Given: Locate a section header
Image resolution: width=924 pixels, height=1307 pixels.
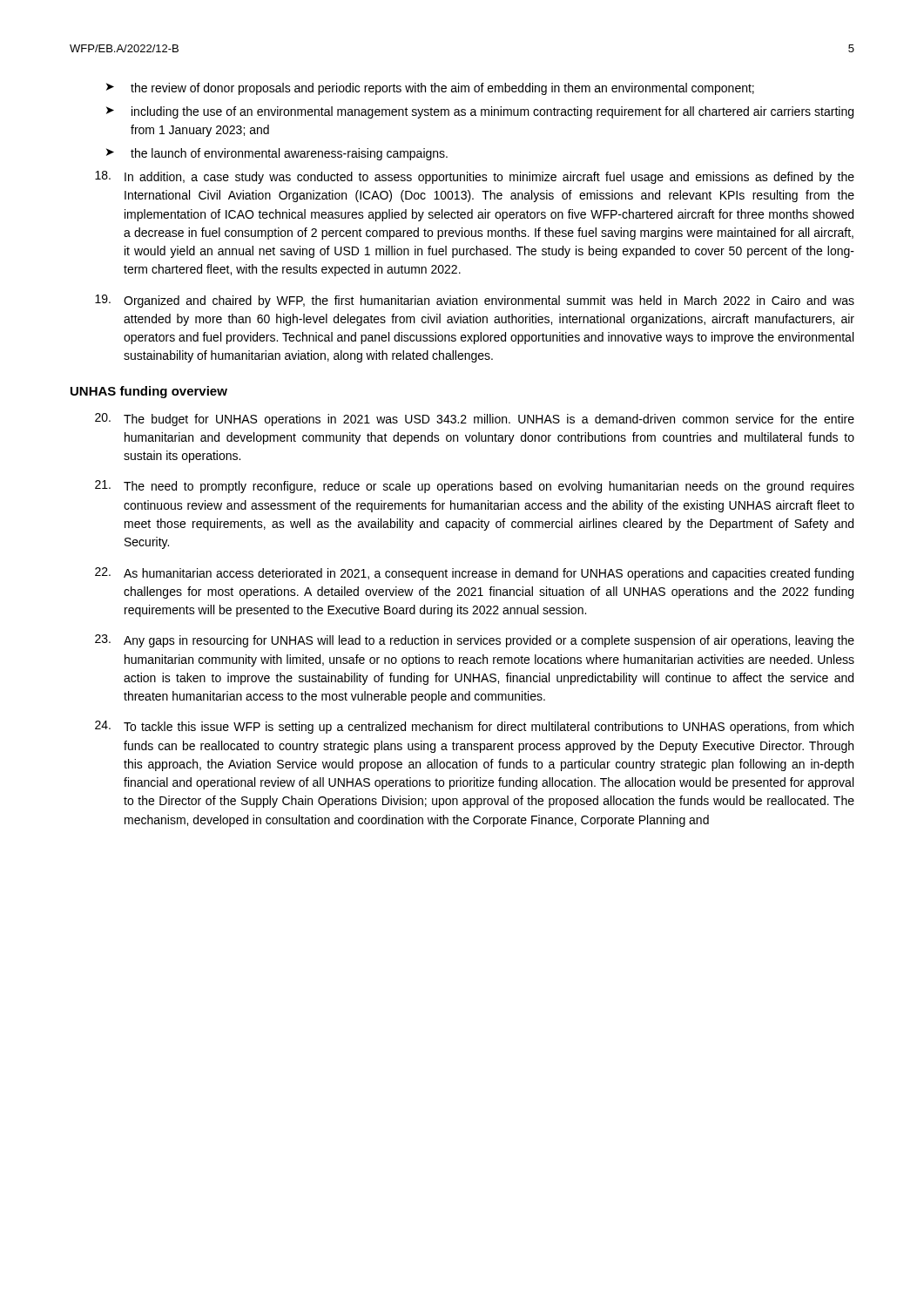Looking at the screenshot, I should point(148,390).
